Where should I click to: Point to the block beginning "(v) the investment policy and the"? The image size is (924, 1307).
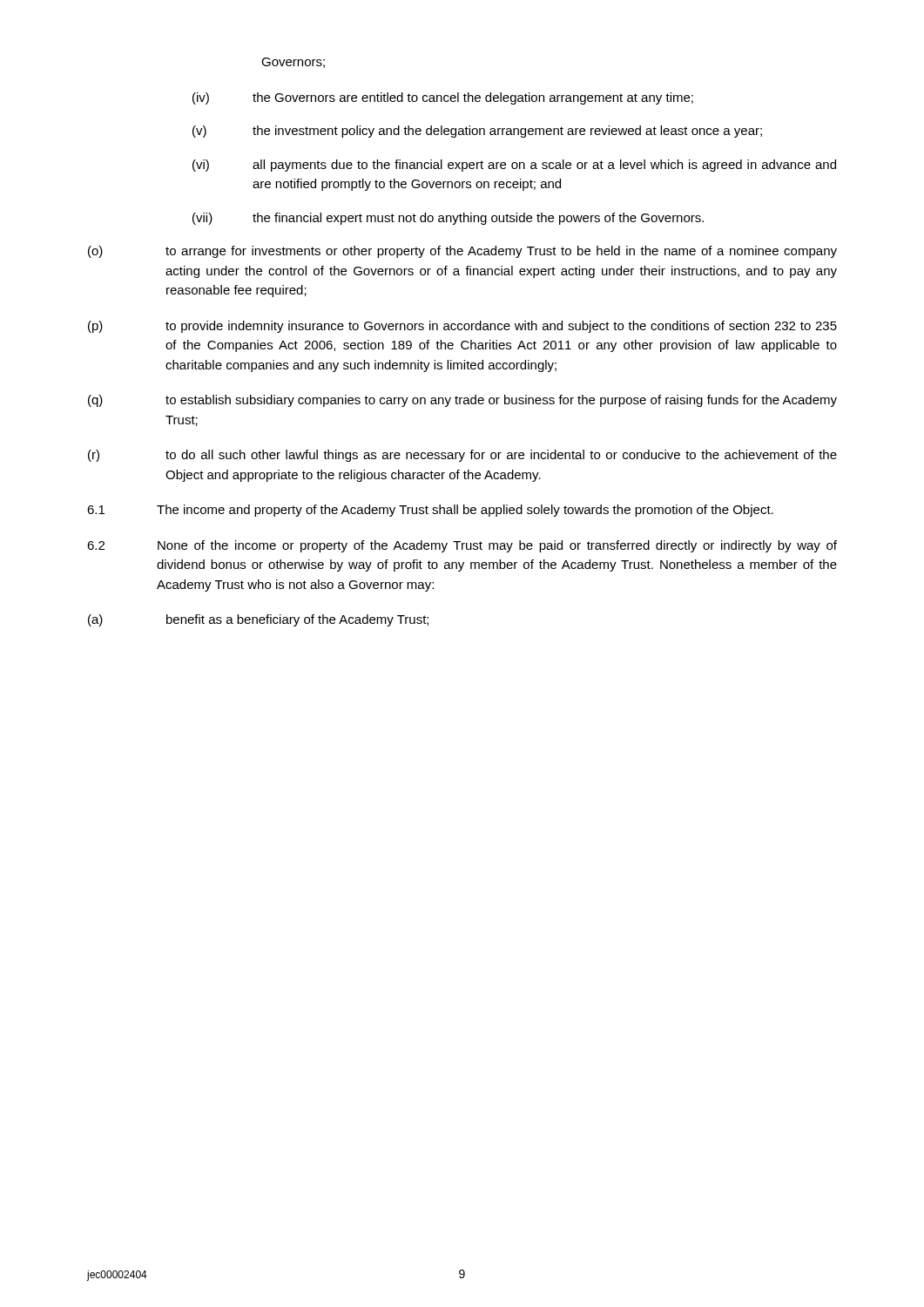click(x=514, y=131)
